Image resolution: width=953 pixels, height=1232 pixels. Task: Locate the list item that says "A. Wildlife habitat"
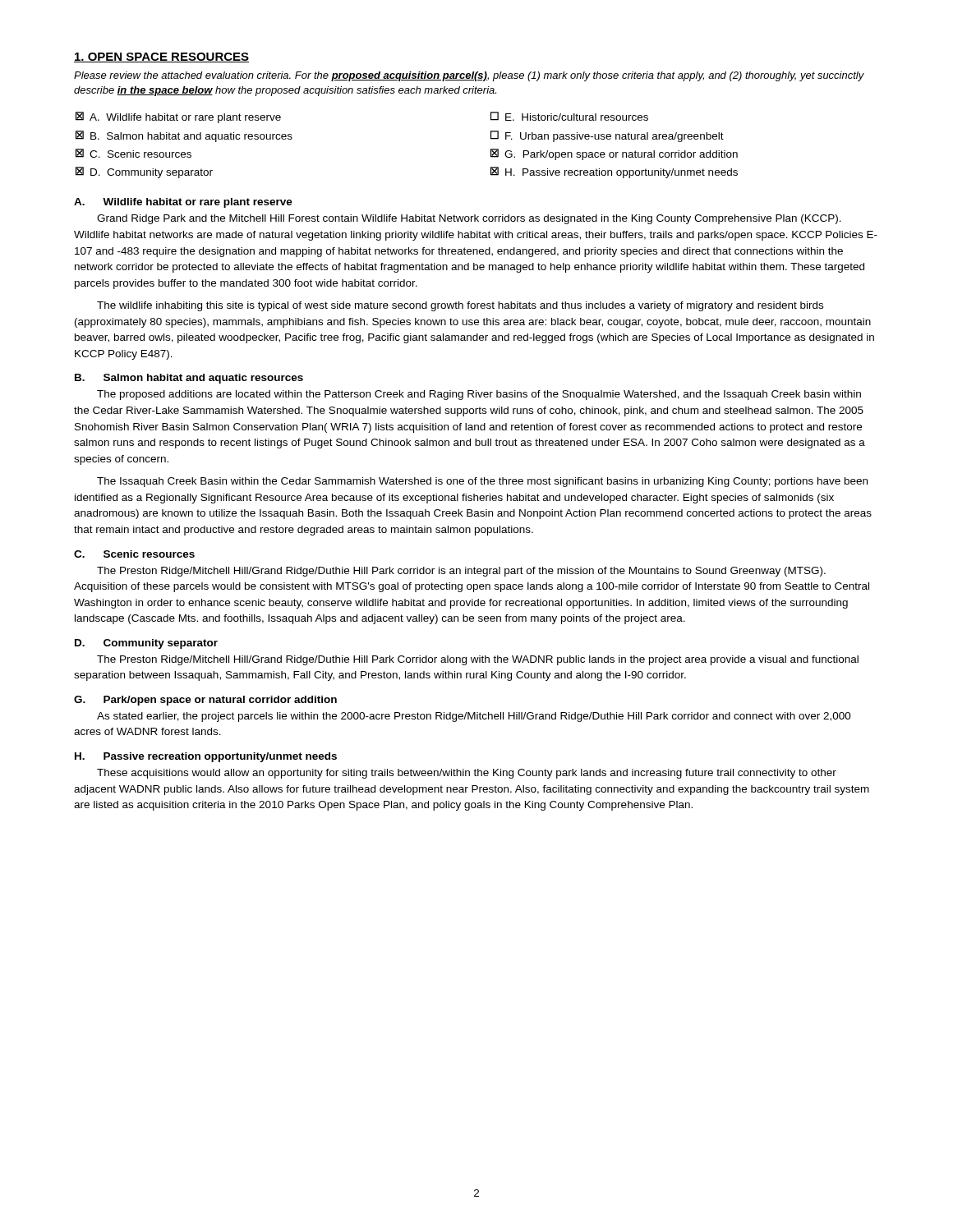point(178,118)
